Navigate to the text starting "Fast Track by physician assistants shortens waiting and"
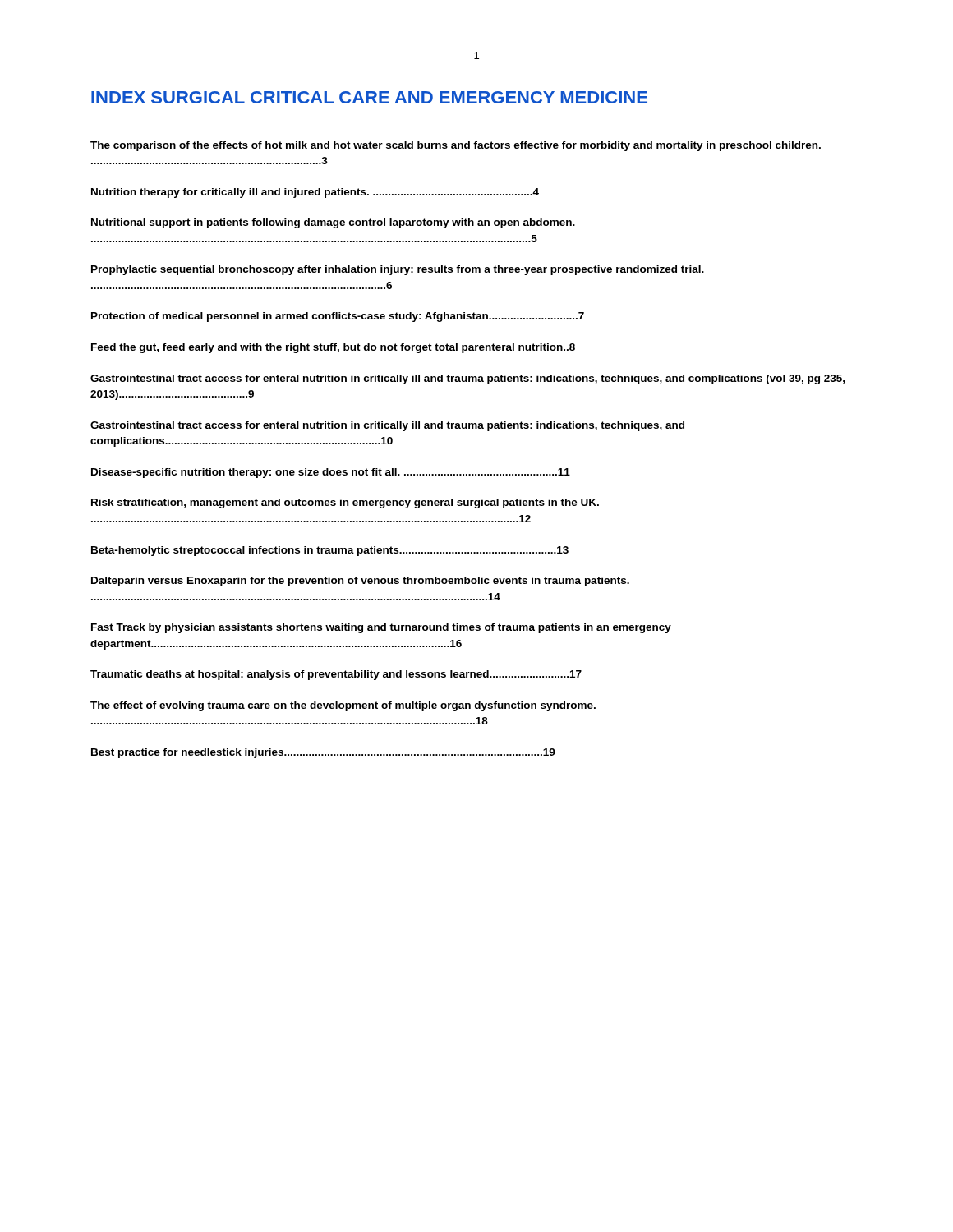953x1232 pixels. click(x=381, y=635)
